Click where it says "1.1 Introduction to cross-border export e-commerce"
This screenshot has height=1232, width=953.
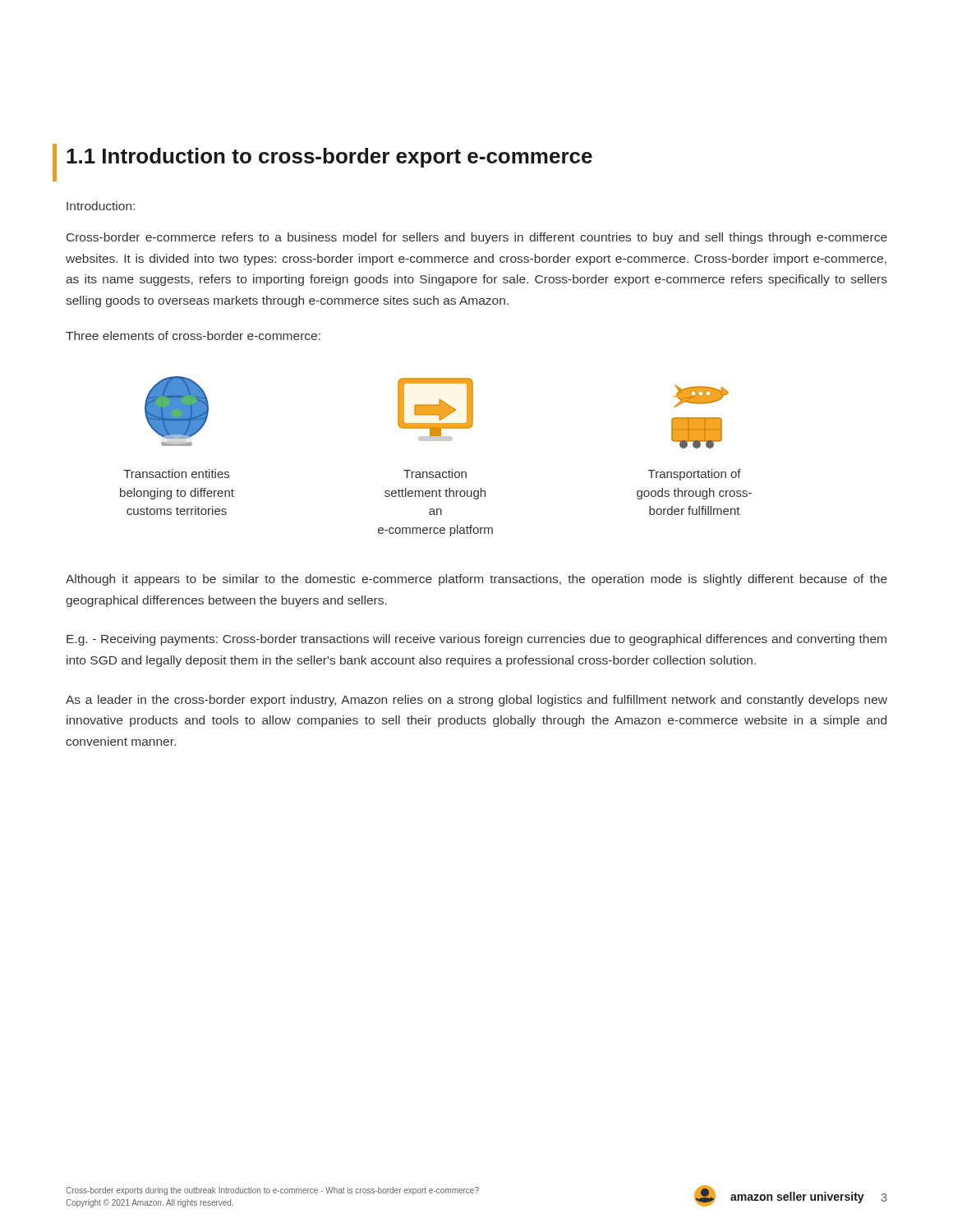[329, 156]
